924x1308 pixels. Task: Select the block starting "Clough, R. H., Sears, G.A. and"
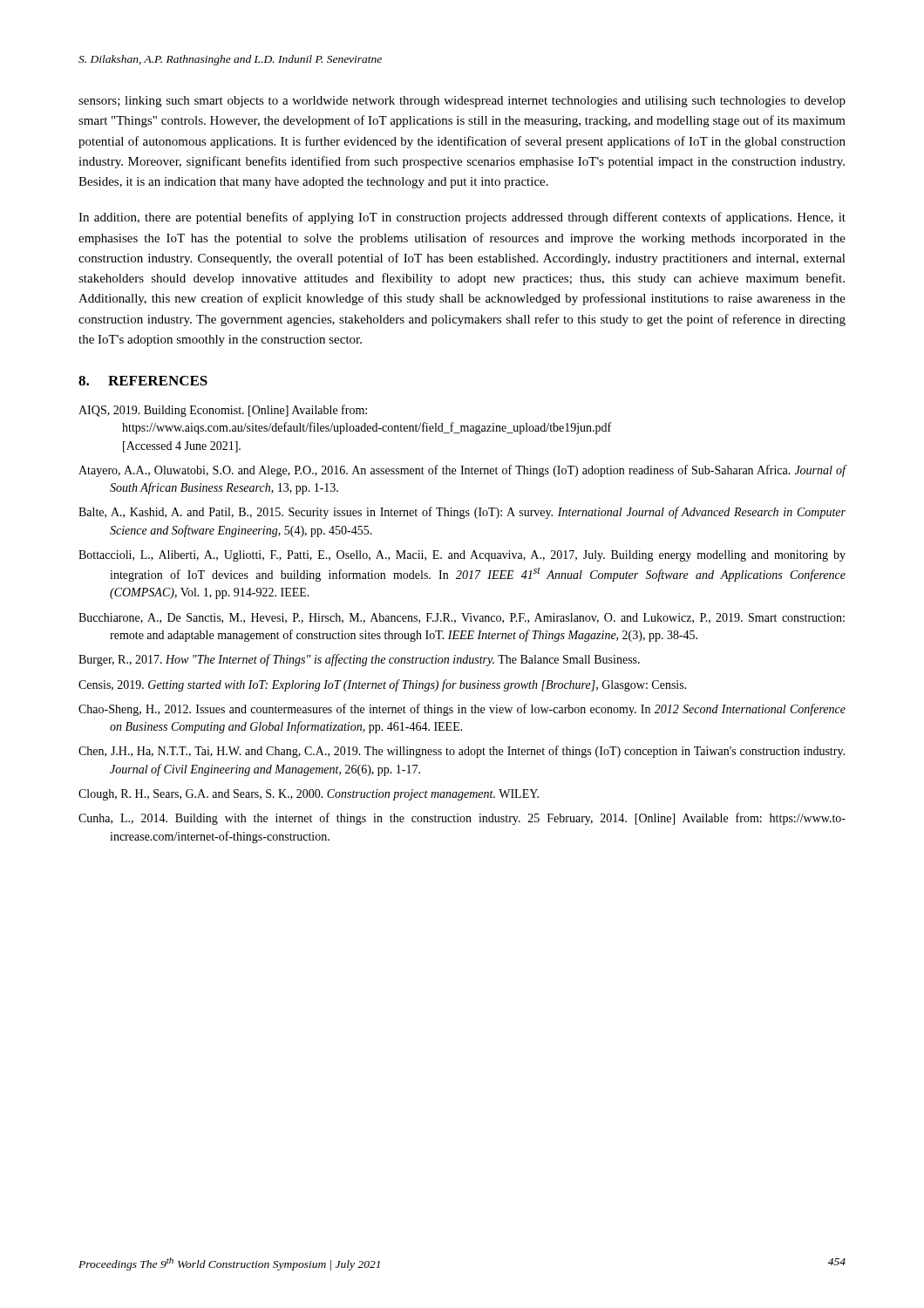[x=309, y=794]
